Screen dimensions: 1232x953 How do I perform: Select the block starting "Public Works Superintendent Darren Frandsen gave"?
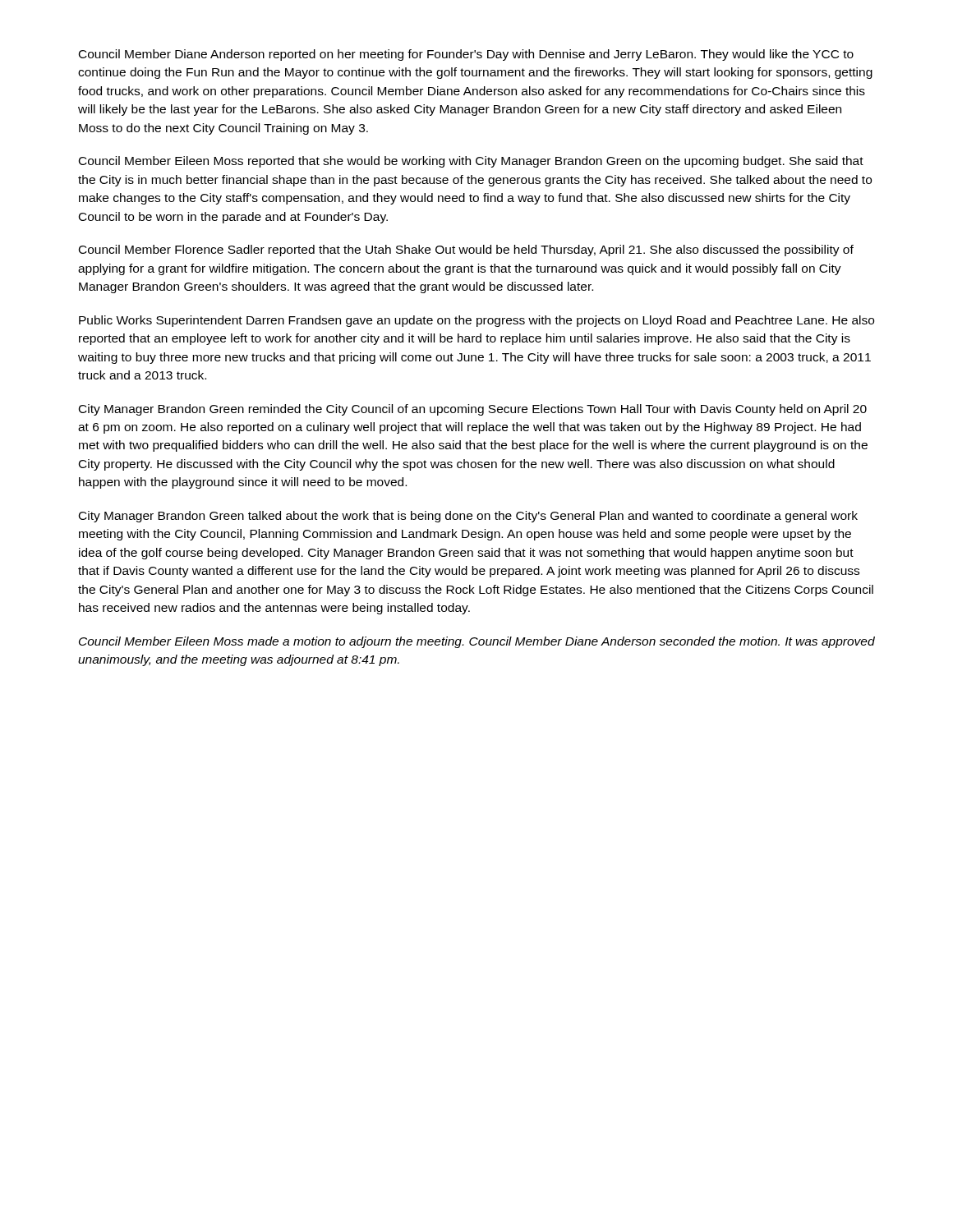click(x=476, y=347)
